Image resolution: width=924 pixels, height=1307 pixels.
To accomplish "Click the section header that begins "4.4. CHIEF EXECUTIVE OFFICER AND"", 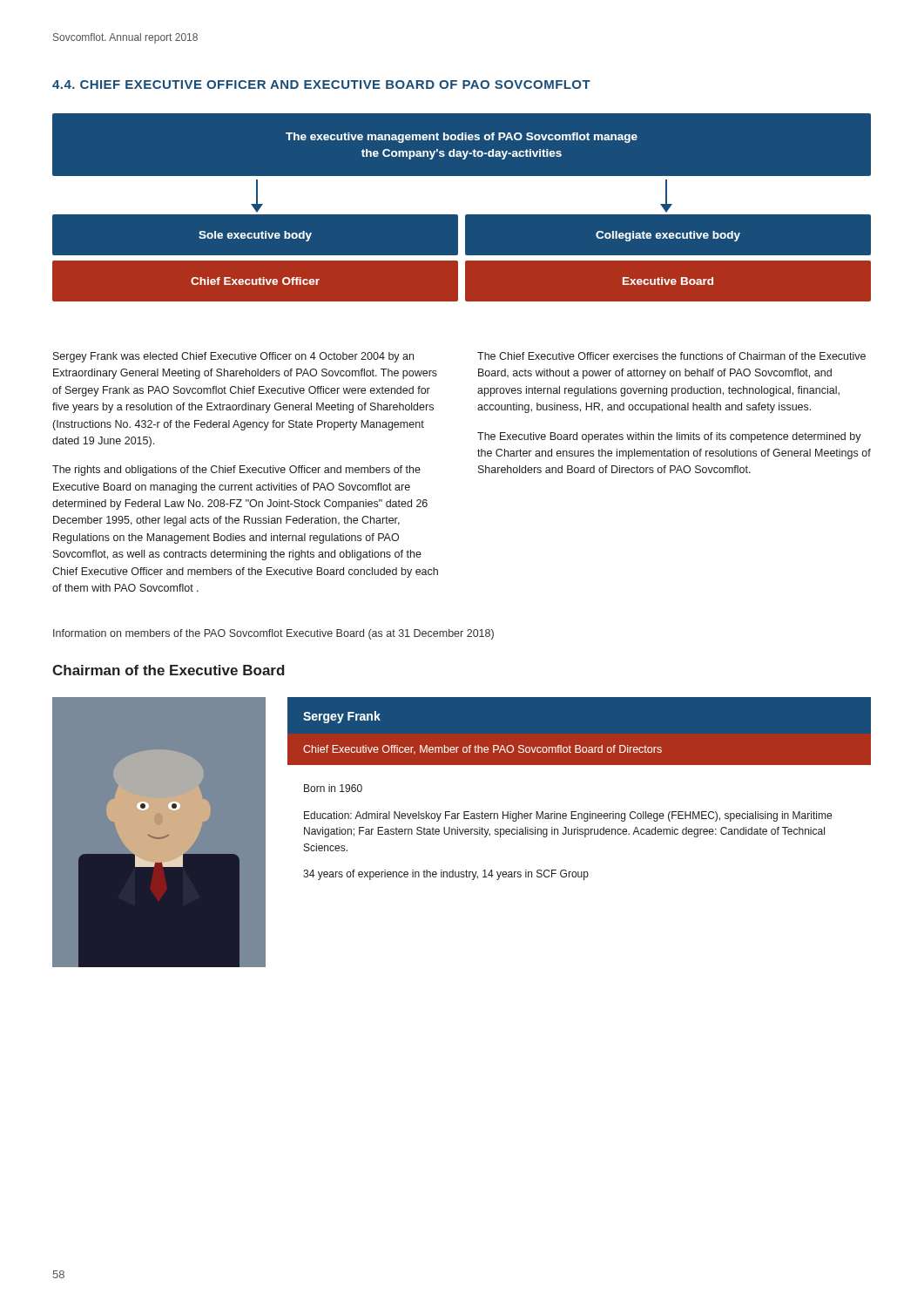I will point(321,84).
